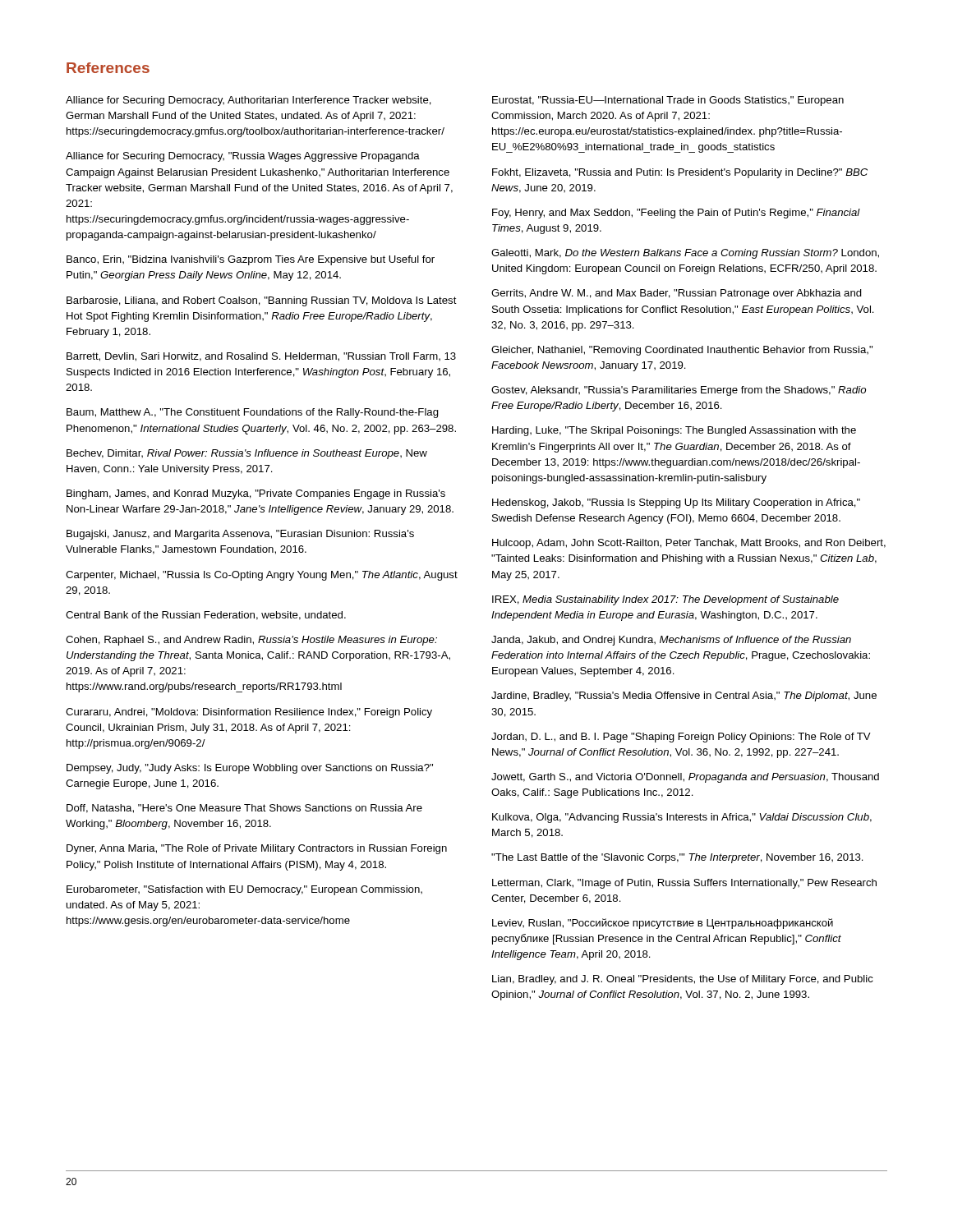Find the list item with the text "Central Bank of the Russian Federation, website, undated."
The height and width of the screenshot is (1232, 953).
(x=206, y=615)
